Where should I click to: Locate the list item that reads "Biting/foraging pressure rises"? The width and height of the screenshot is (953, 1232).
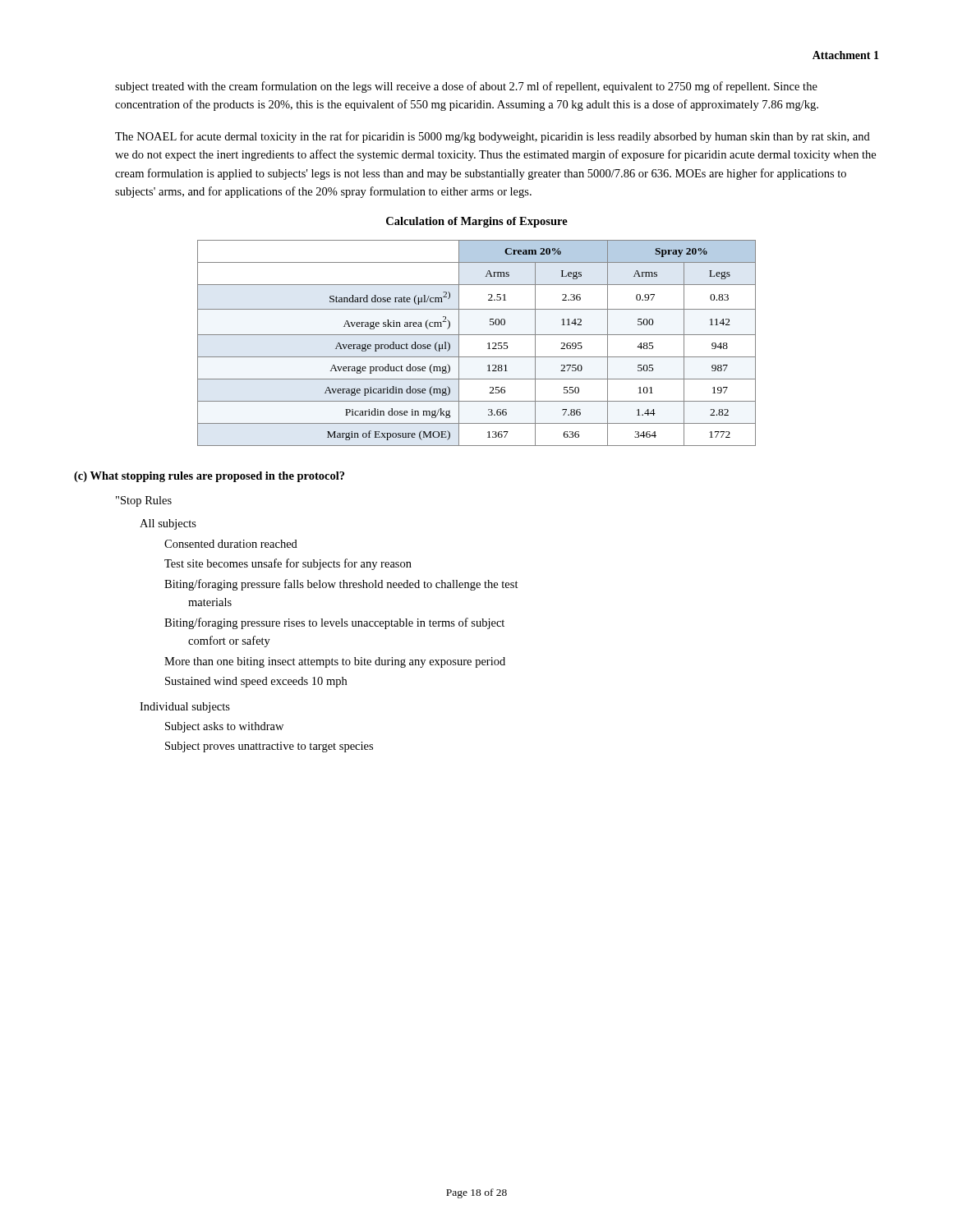pos(335,632)
